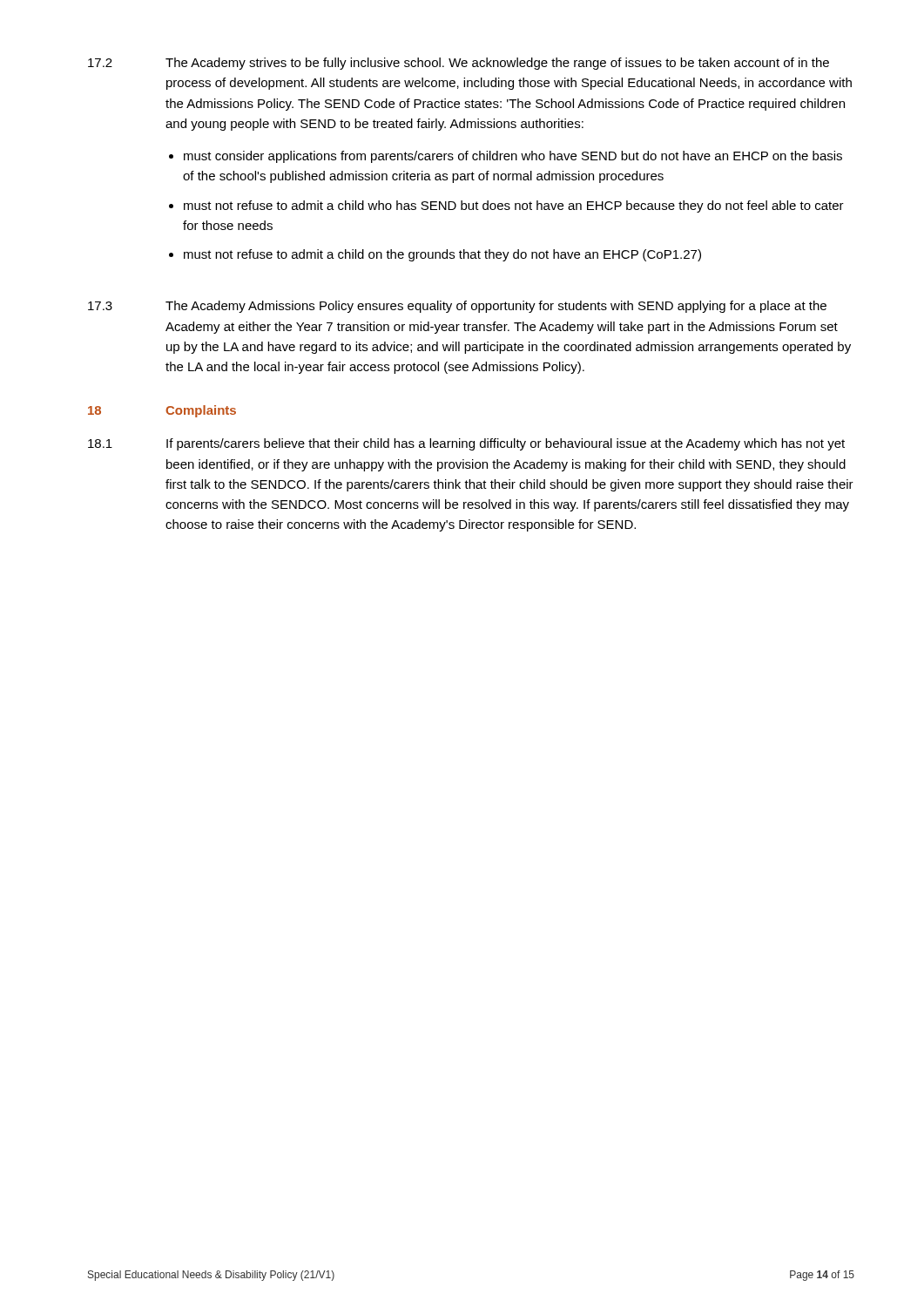
Task: Click a section header
Action: pyautogui.click(x=471, y=410)
